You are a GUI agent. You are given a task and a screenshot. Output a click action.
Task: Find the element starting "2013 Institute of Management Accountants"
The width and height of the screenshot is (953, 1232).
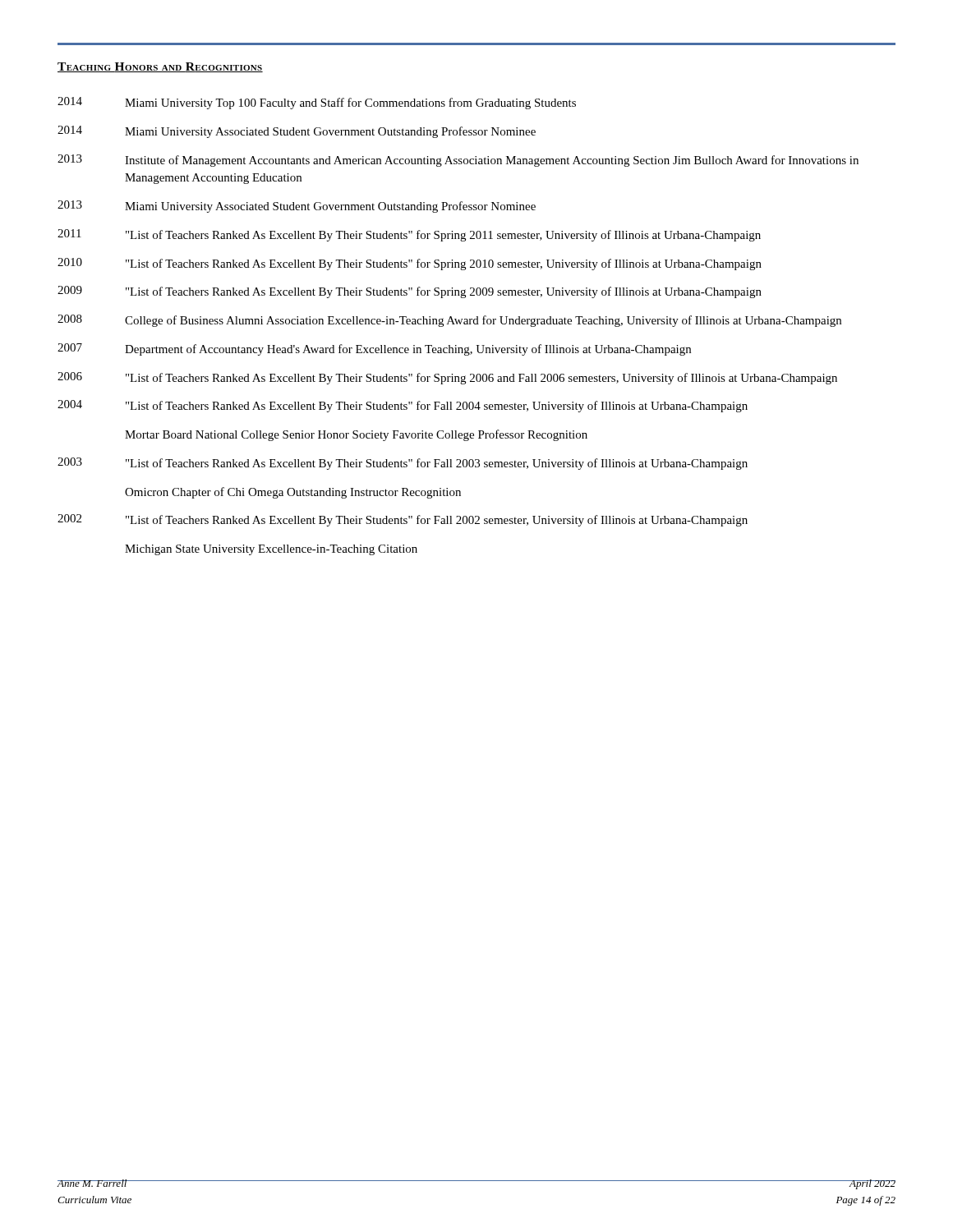pyautogui.click(x=476, y=169)
